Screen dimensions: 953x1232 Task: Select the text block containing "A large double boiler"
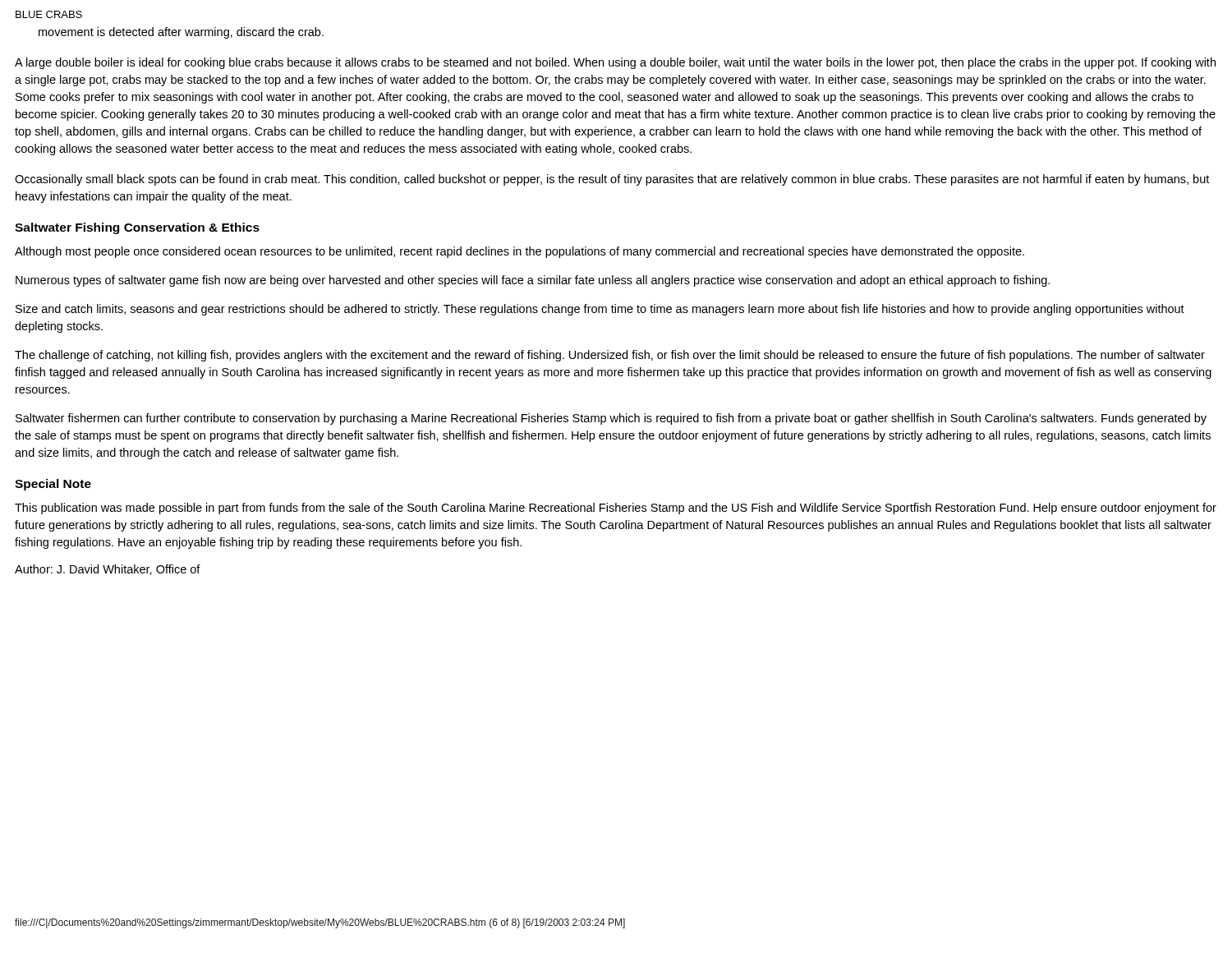click(616, 106)
